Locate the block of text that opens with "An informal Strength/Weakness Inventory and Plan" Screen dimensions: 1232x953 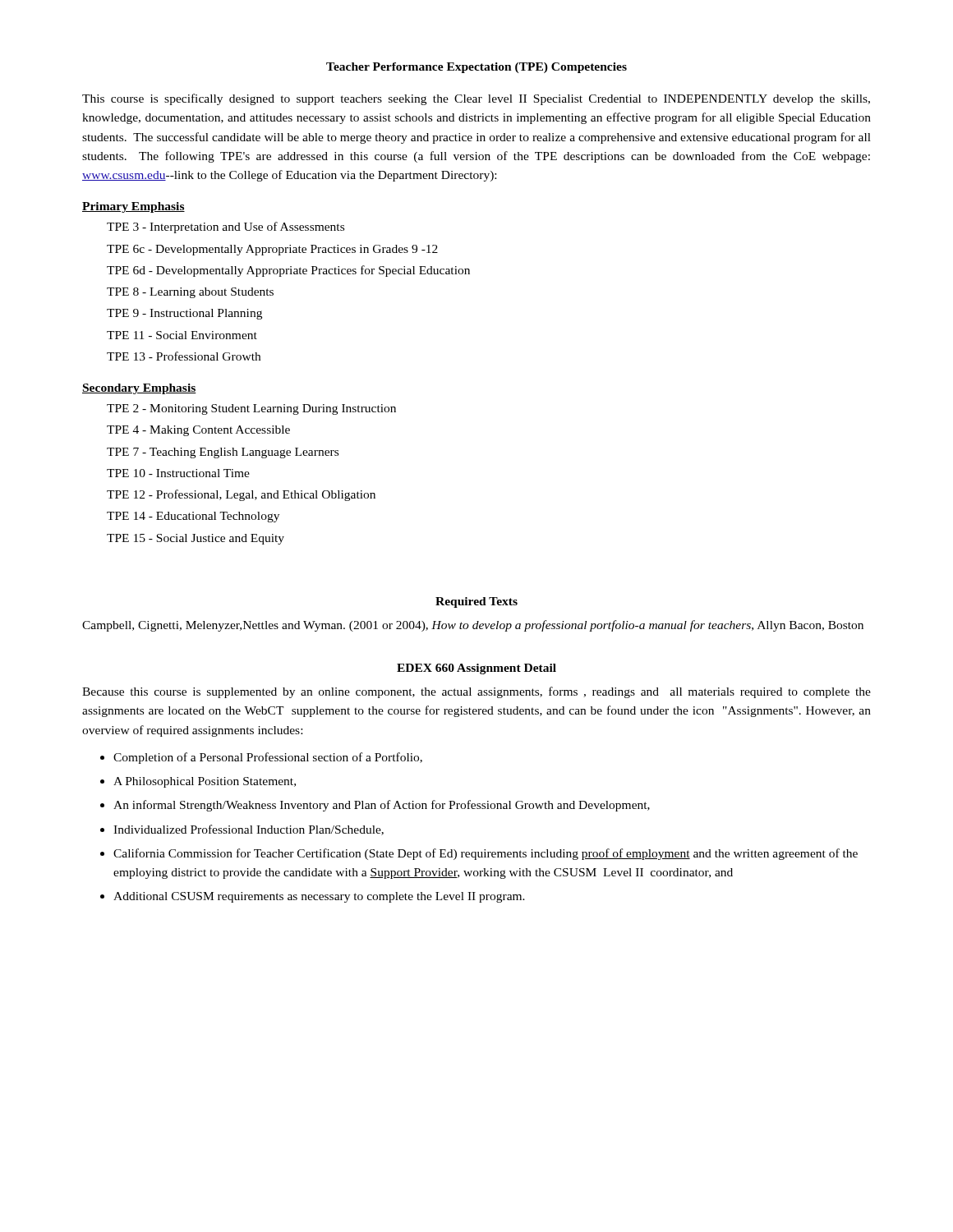[x=382, y=805]
